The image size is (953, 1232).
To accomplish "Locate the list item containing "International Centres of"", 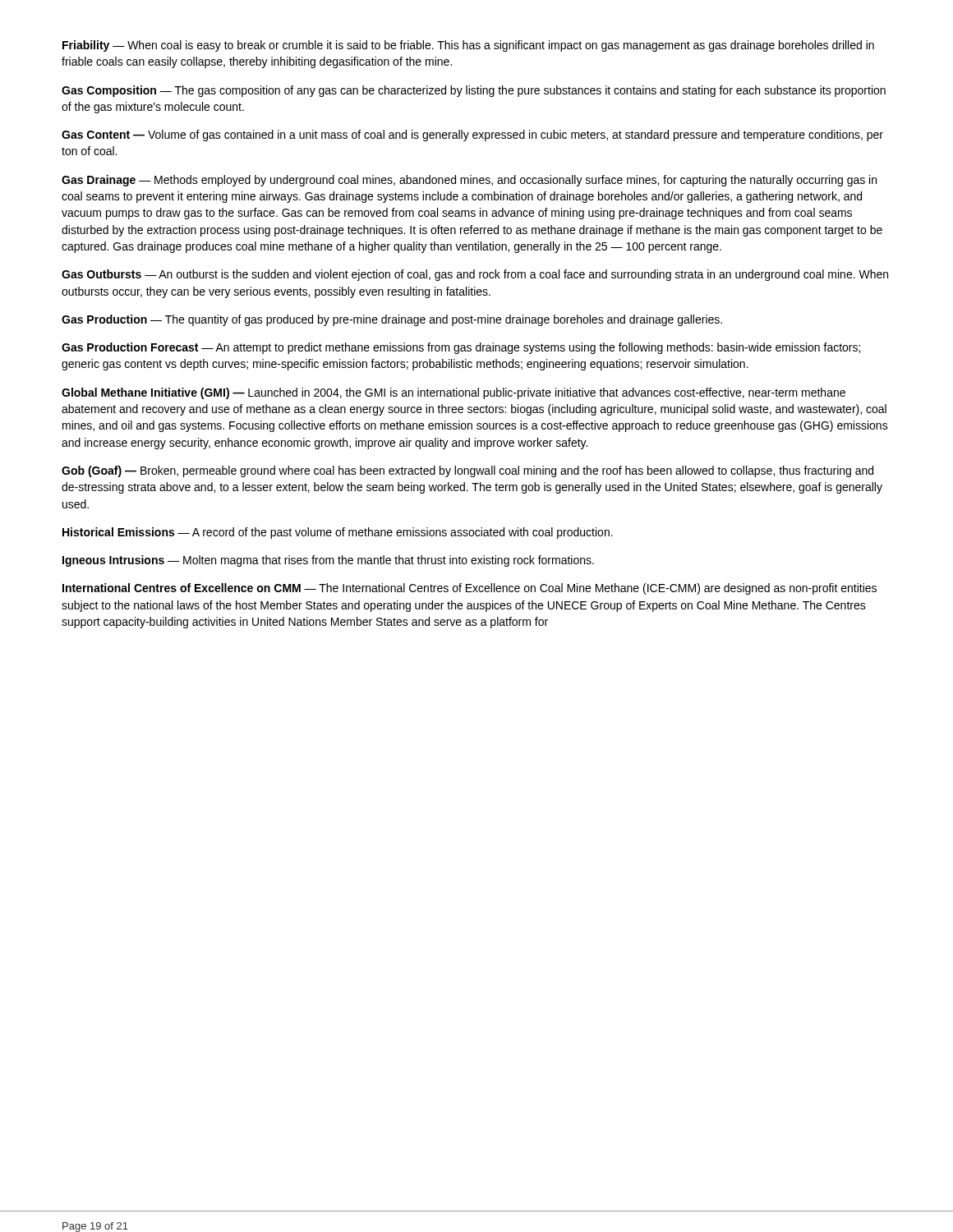I will [469, 605].
